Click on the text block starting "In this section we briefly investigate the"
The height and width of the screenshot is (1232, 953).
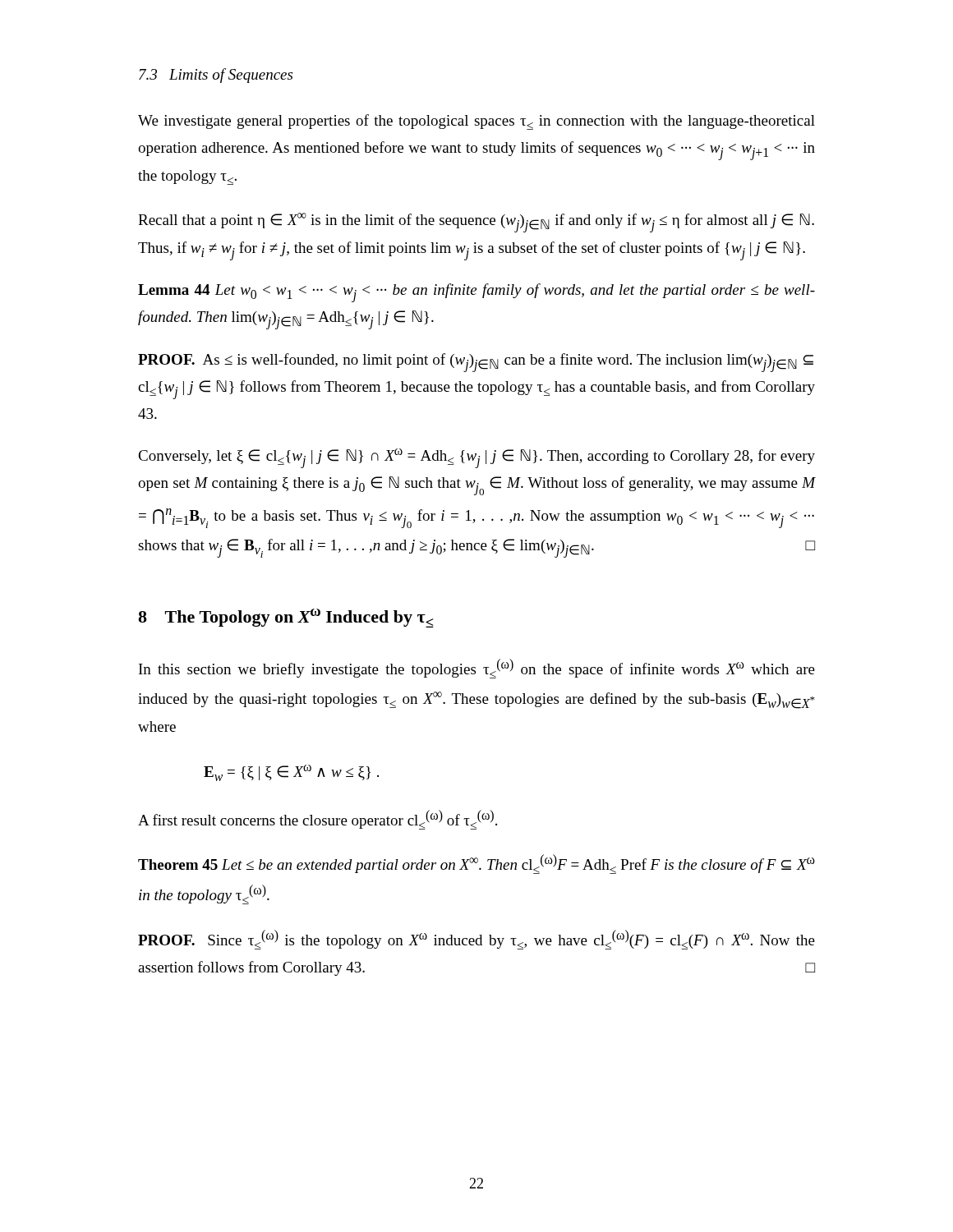(476, 696)
